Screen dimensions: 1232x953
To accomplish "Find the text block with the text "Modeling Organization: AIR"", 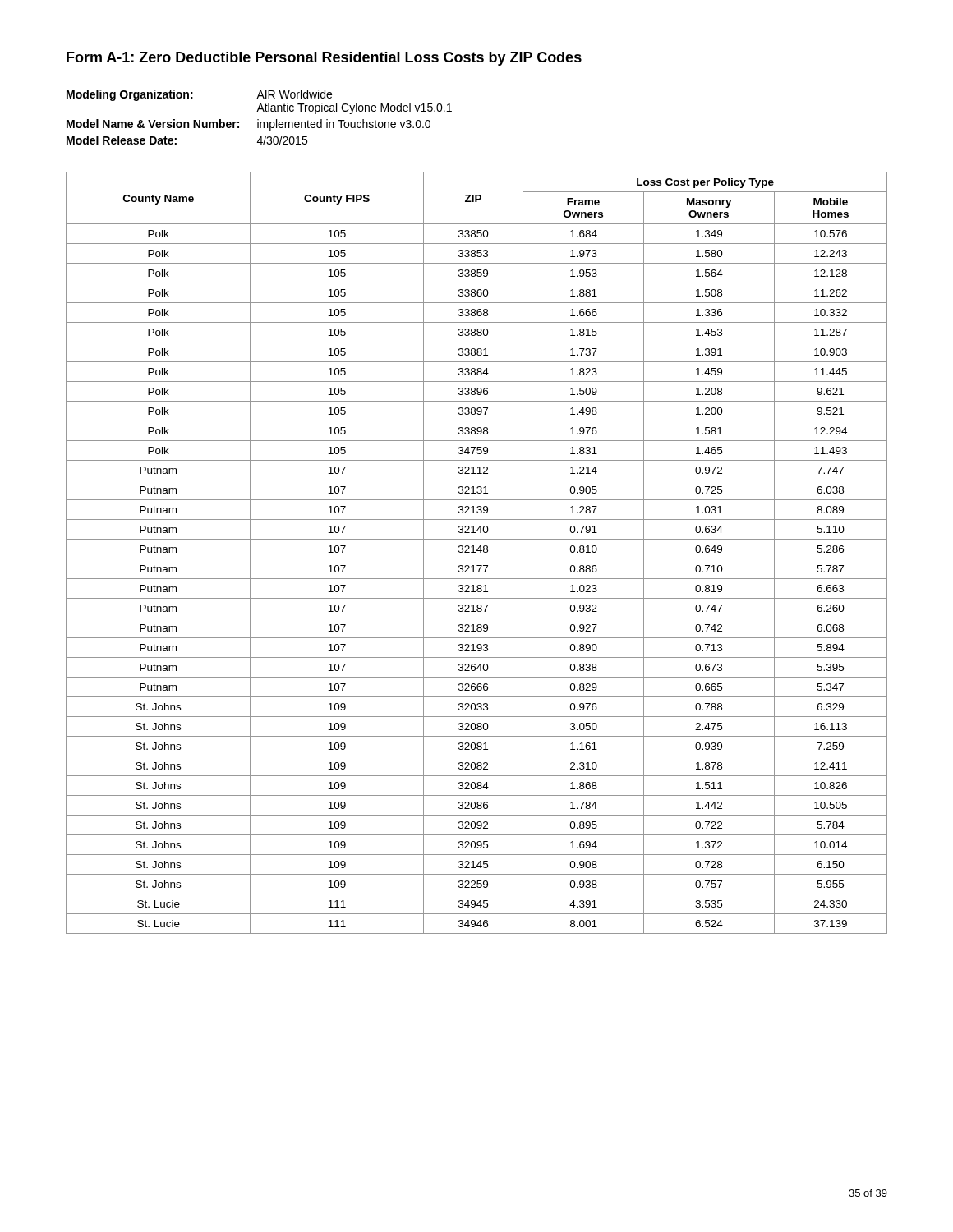I will [259, 117].
